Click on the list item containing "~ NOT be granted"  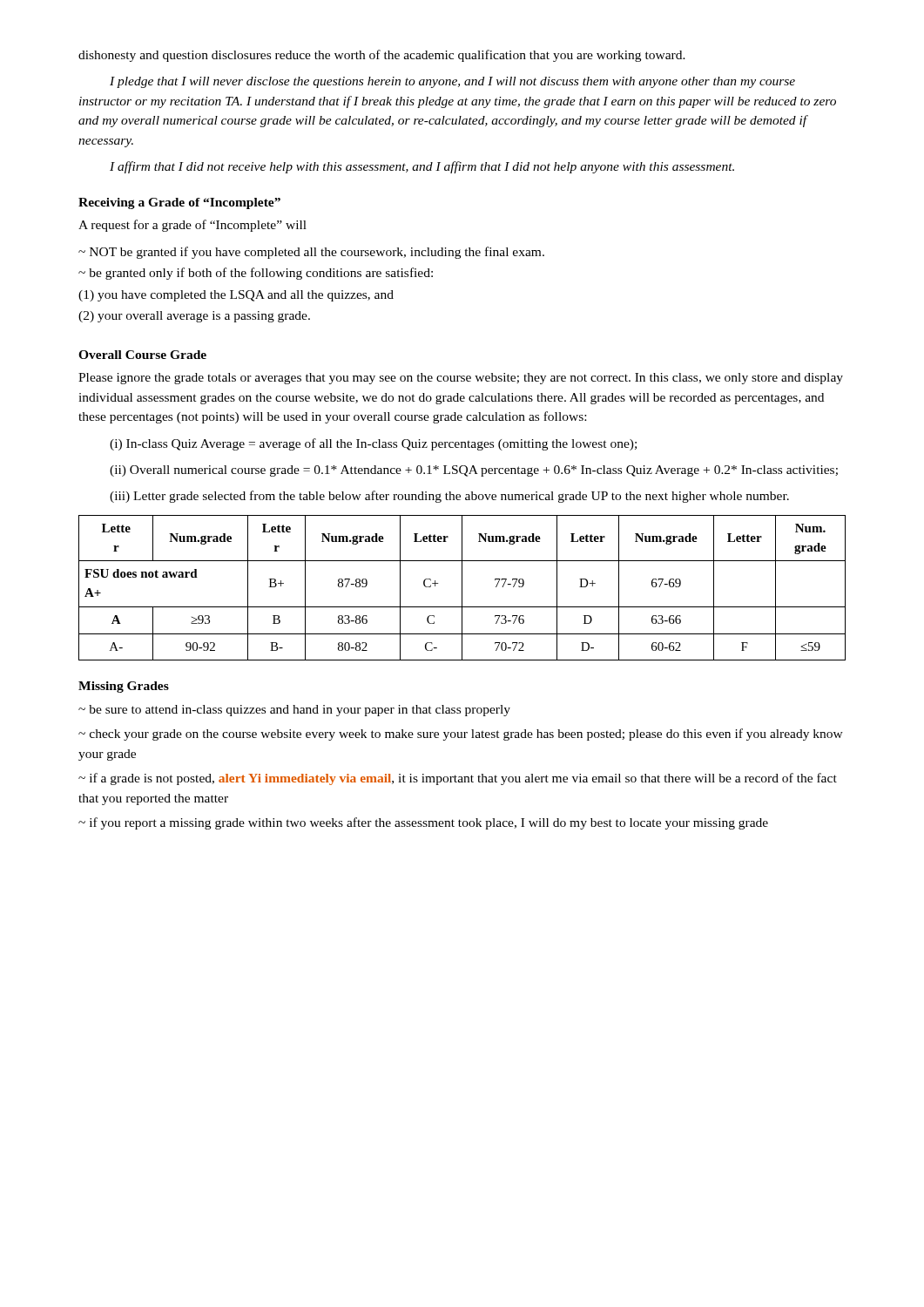pyautogui.click(x=462, y=252)
